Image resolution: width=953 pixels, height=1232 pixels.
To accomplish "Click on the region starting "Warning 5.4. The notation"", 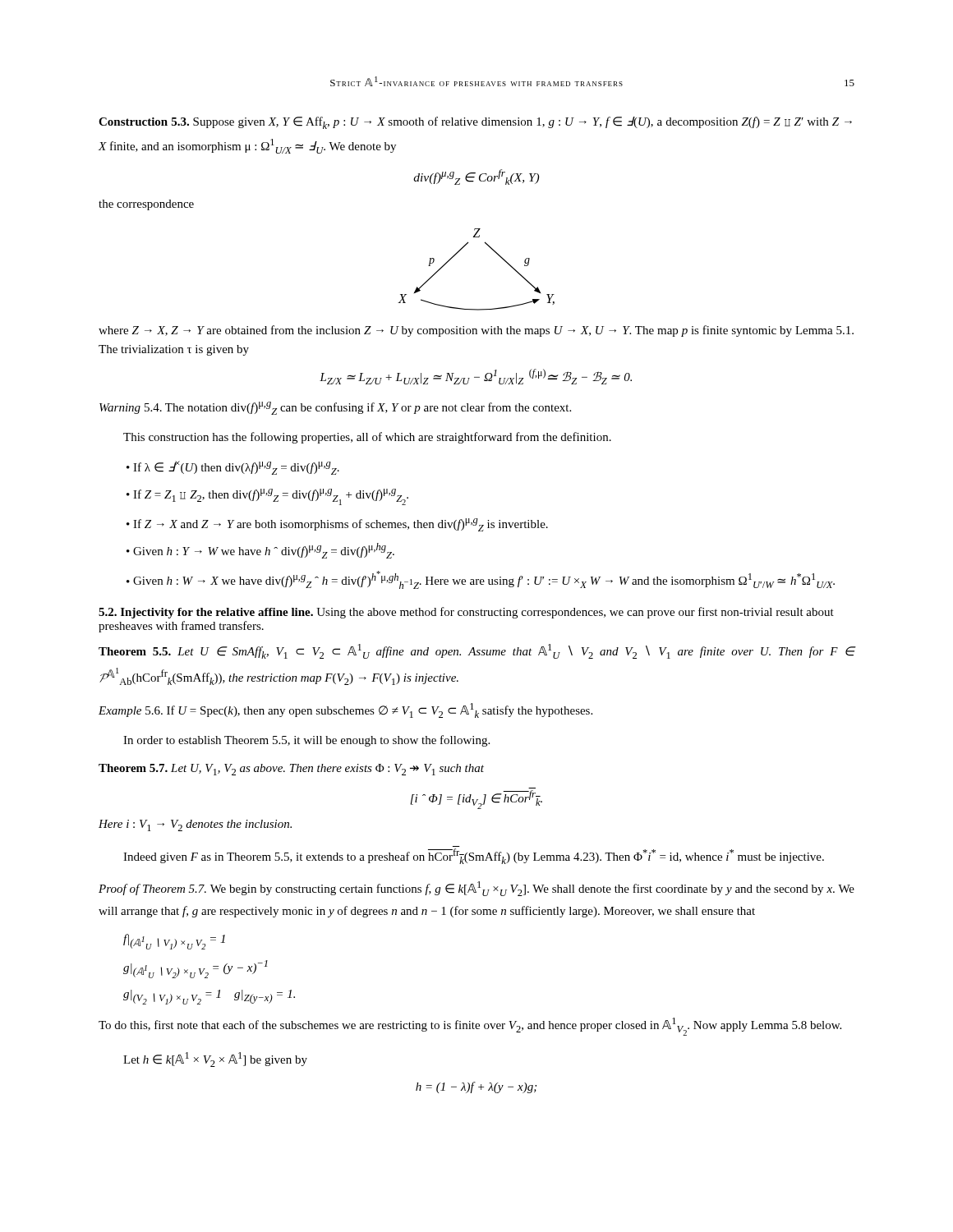I will [x=476, y=408].
